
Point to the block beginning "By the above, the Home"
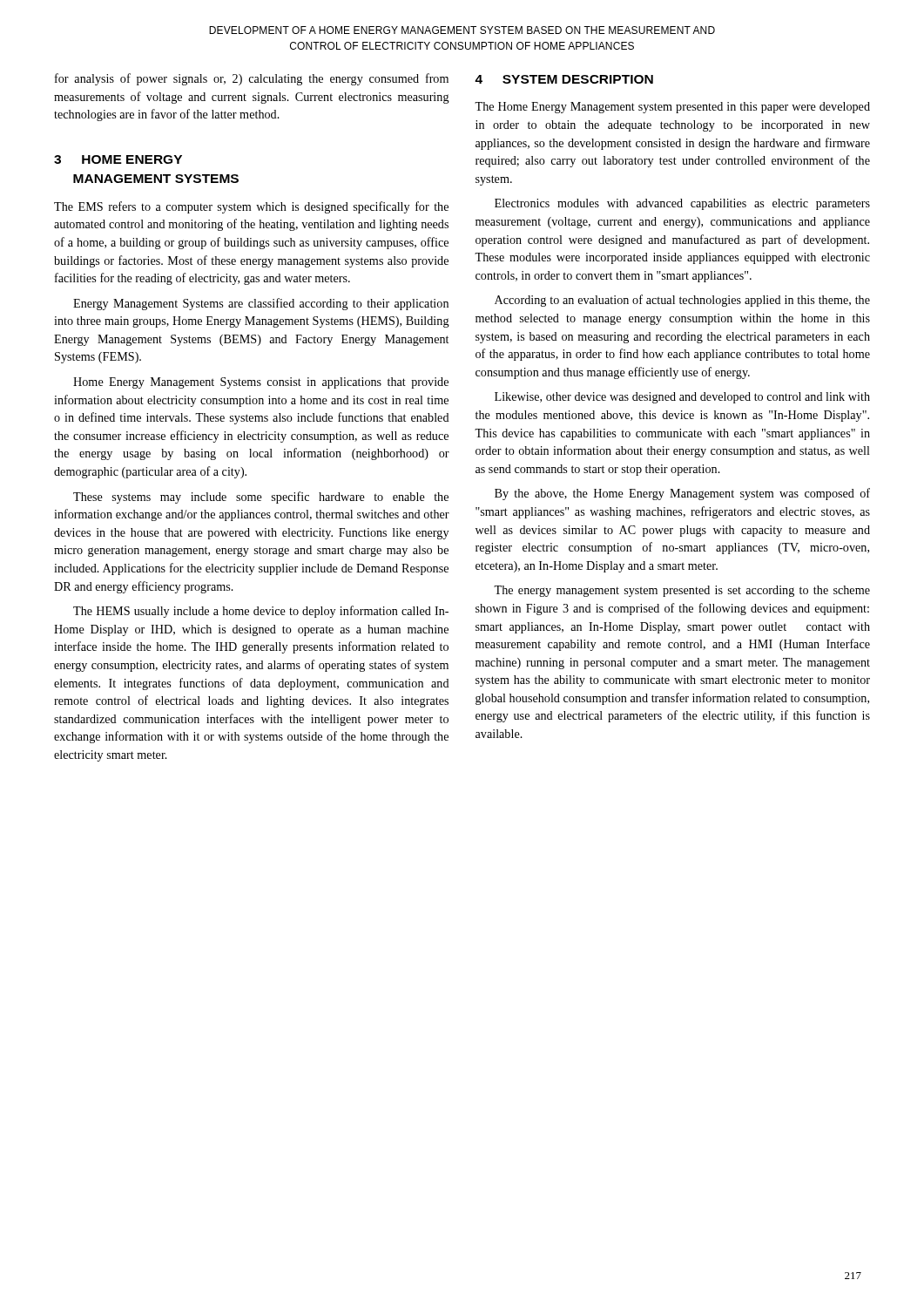673,530
